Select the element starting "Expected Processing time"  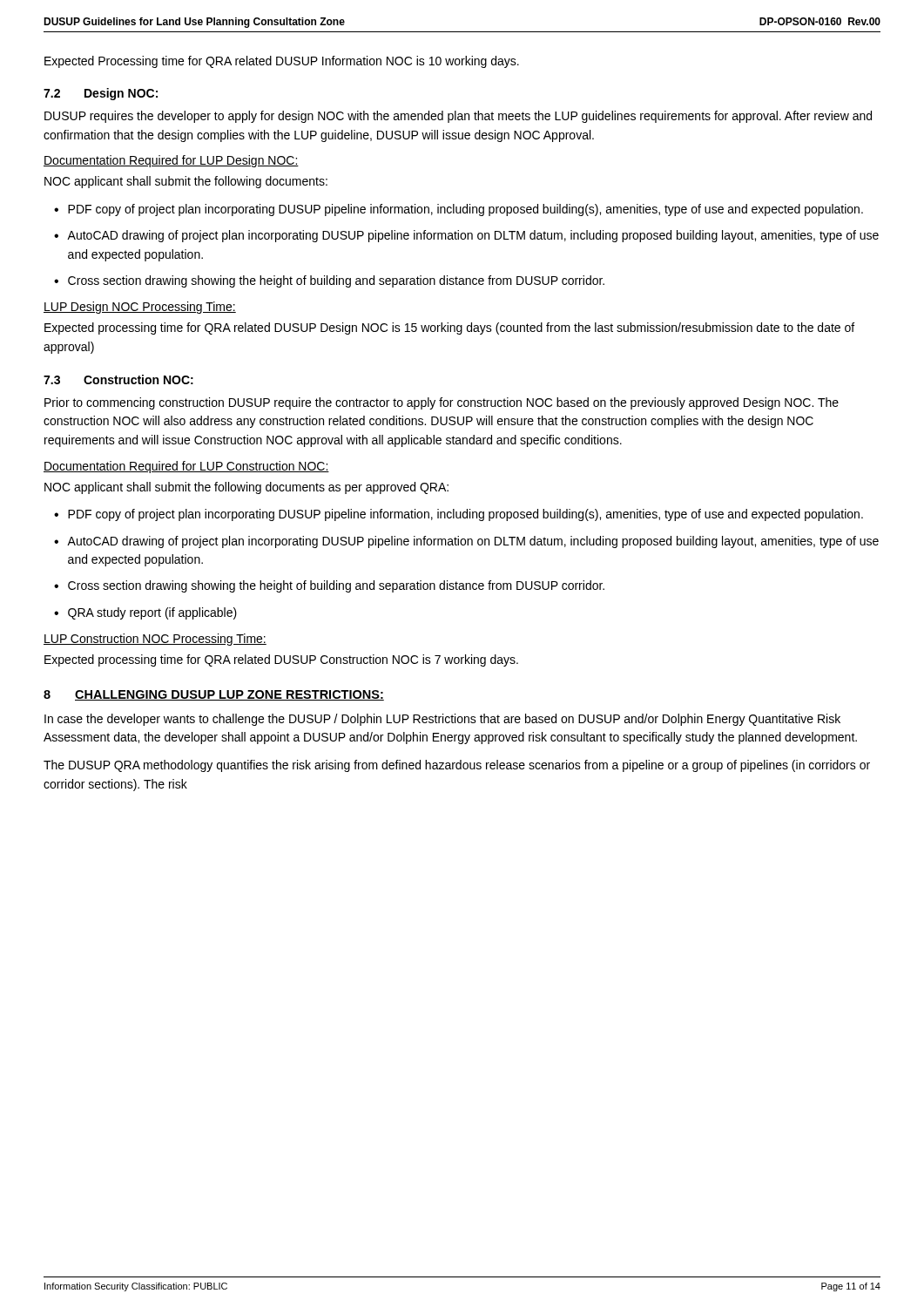282,61
